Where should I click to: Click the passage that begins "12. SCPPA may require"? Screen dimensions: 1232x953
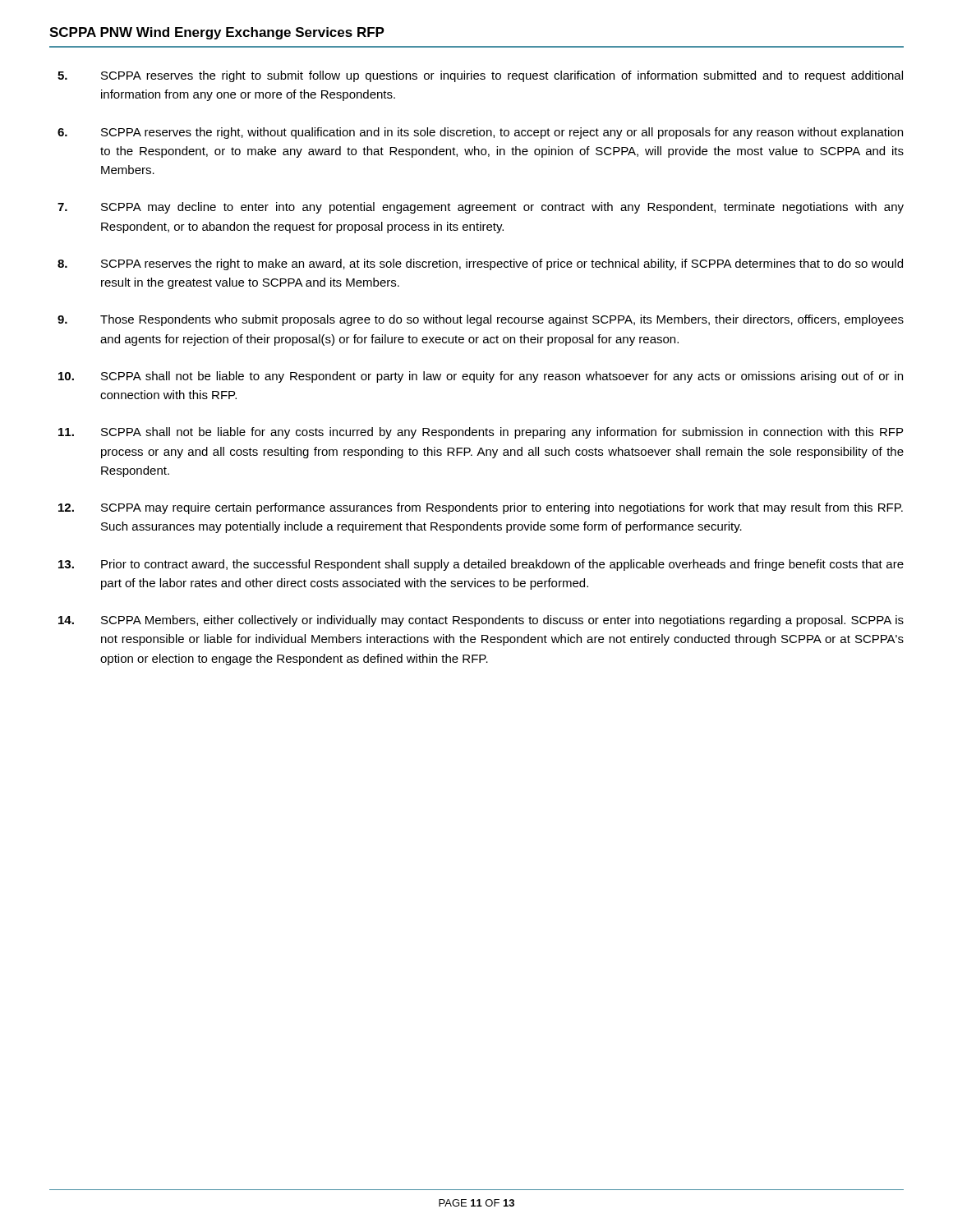(x=476, y=517)
